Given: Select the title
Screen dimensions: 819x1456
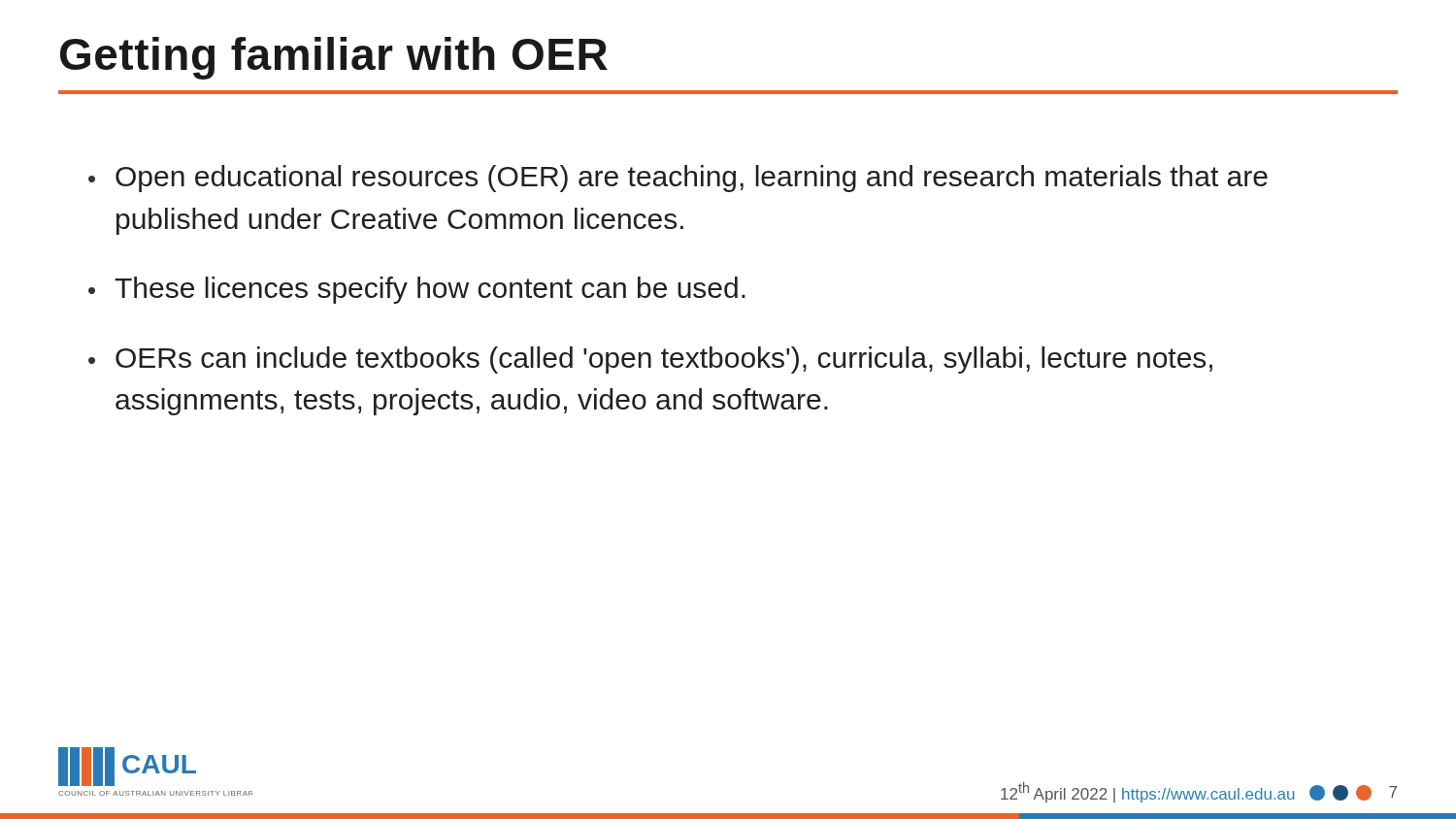Looking at the screenshot, I should (x=728, y=62).
